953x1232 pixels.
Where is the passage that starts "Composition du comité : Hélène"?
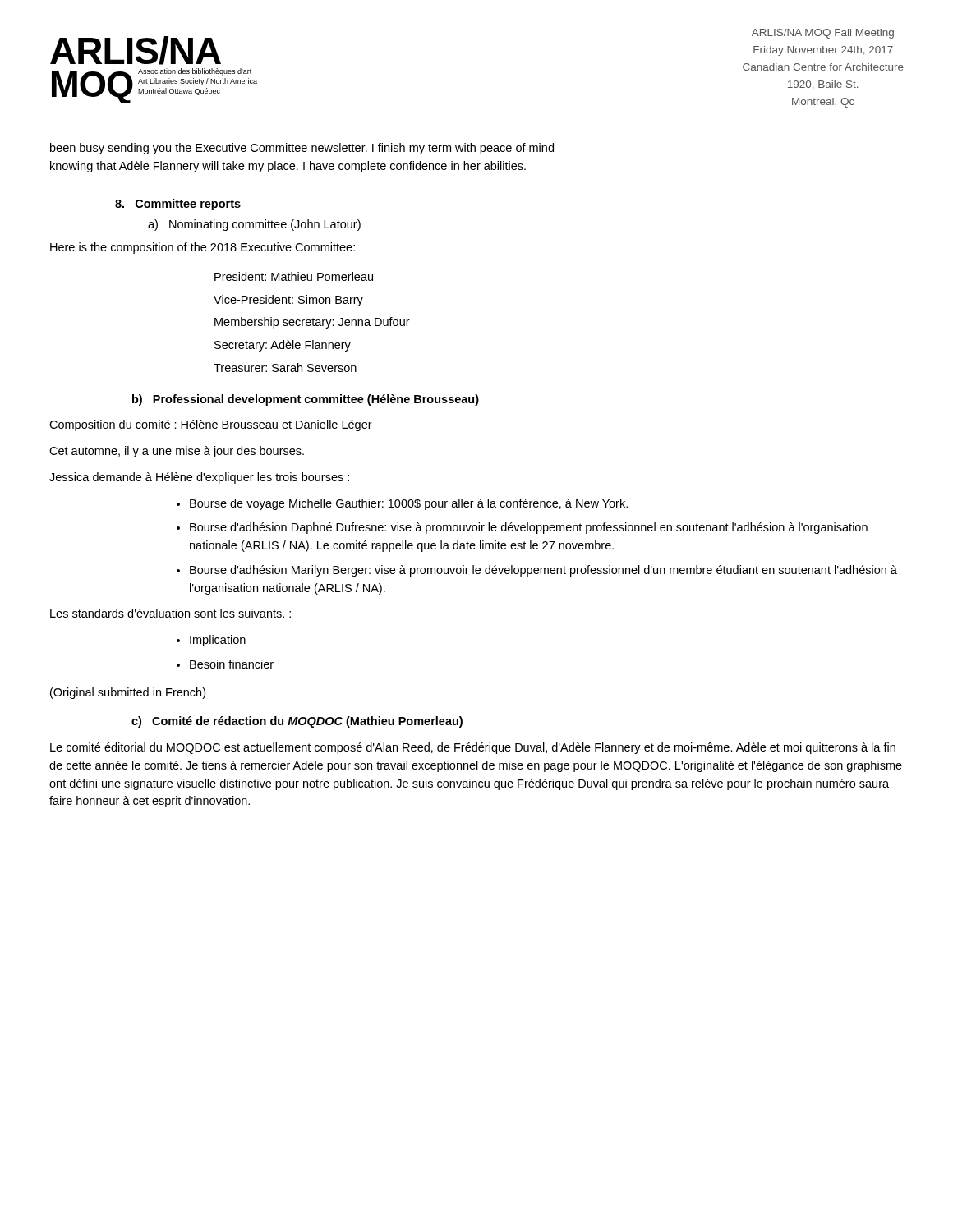click(x=211, y=425)
